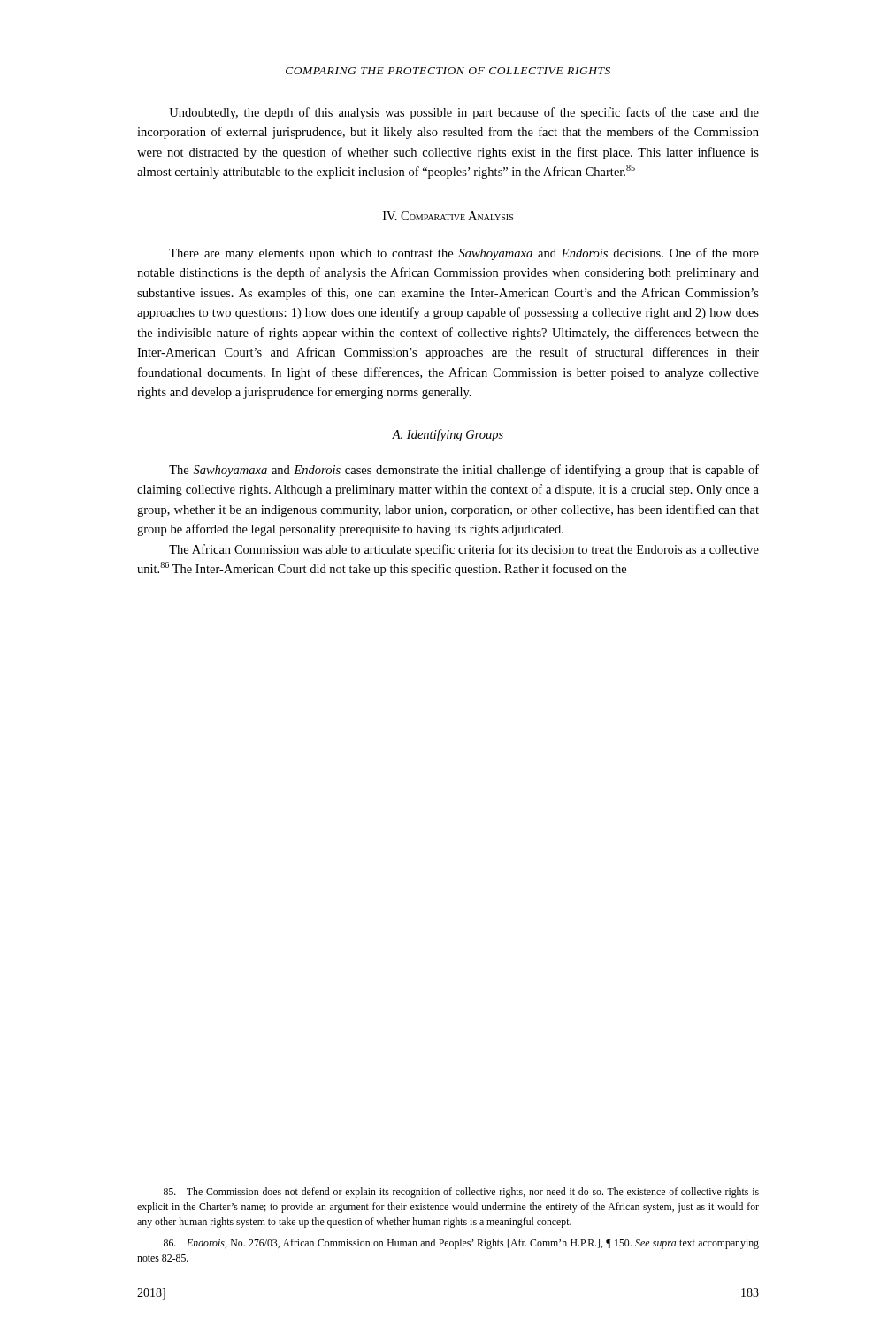Click on the text starting "IV. Comparative Analysis"

[x=448, y=216]
